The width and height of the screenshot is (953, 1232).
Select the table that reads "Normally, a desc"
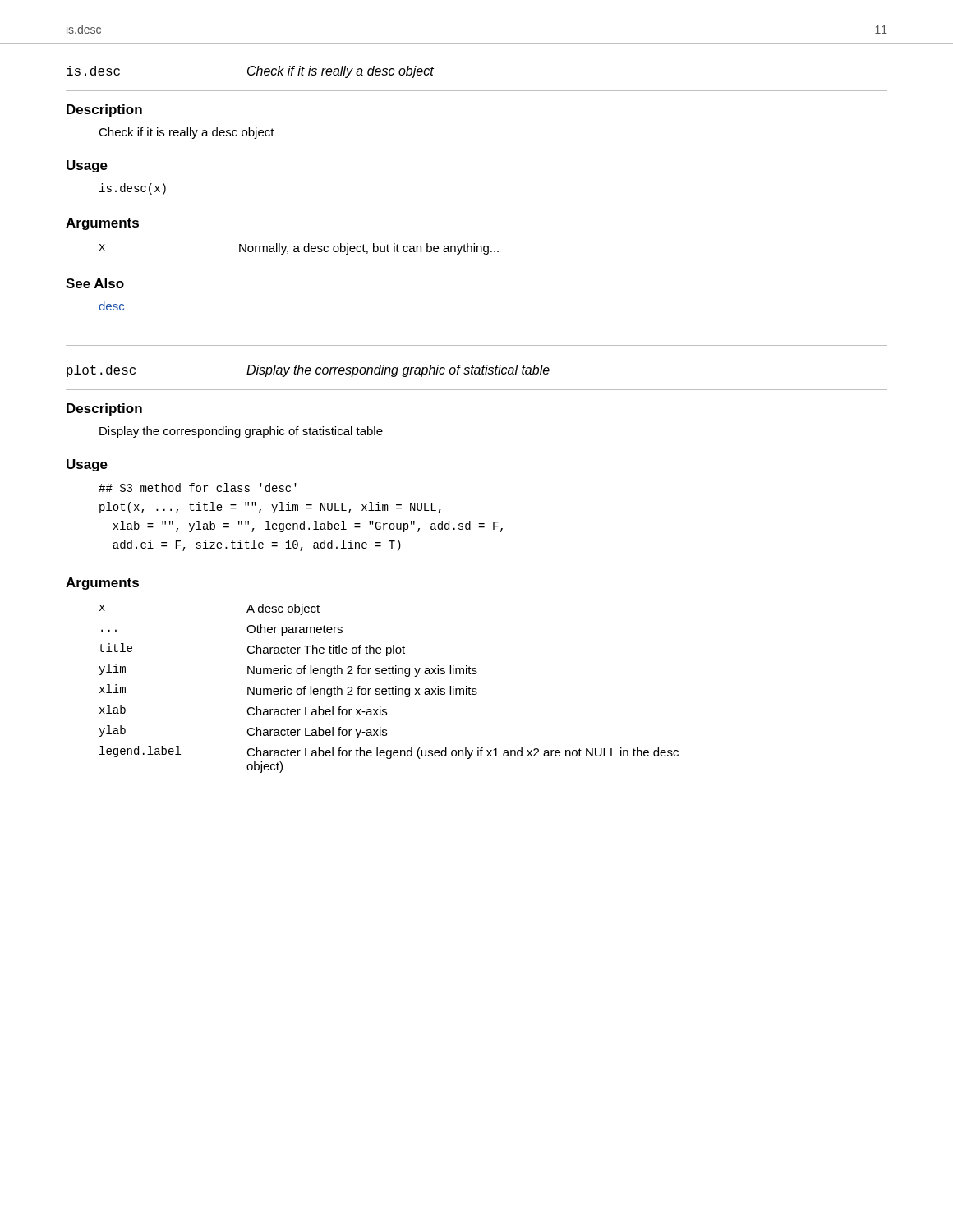(299, 248)
